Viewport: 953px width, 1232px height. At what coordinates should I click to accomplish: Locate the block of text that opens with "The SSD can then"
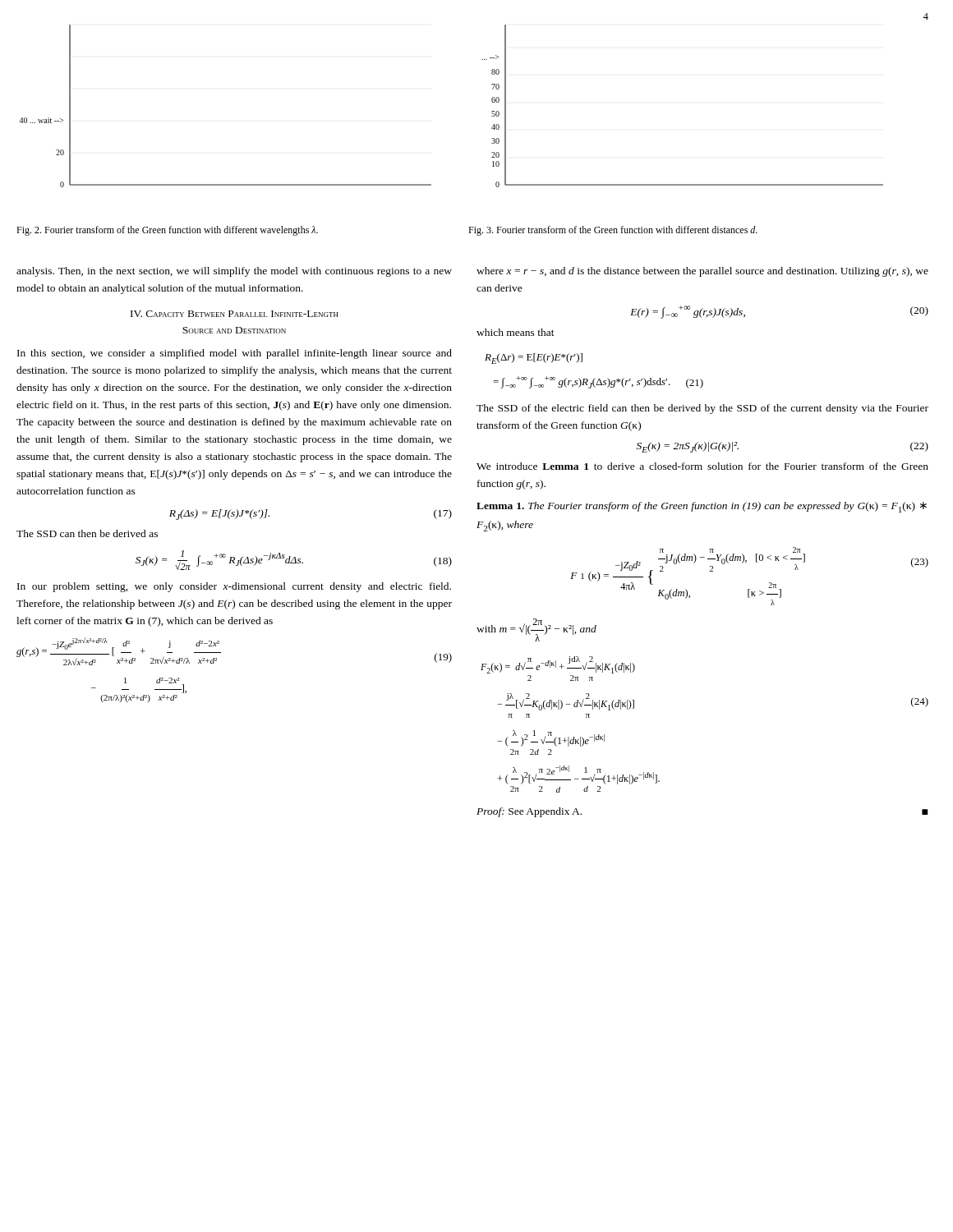coord(87,534)
